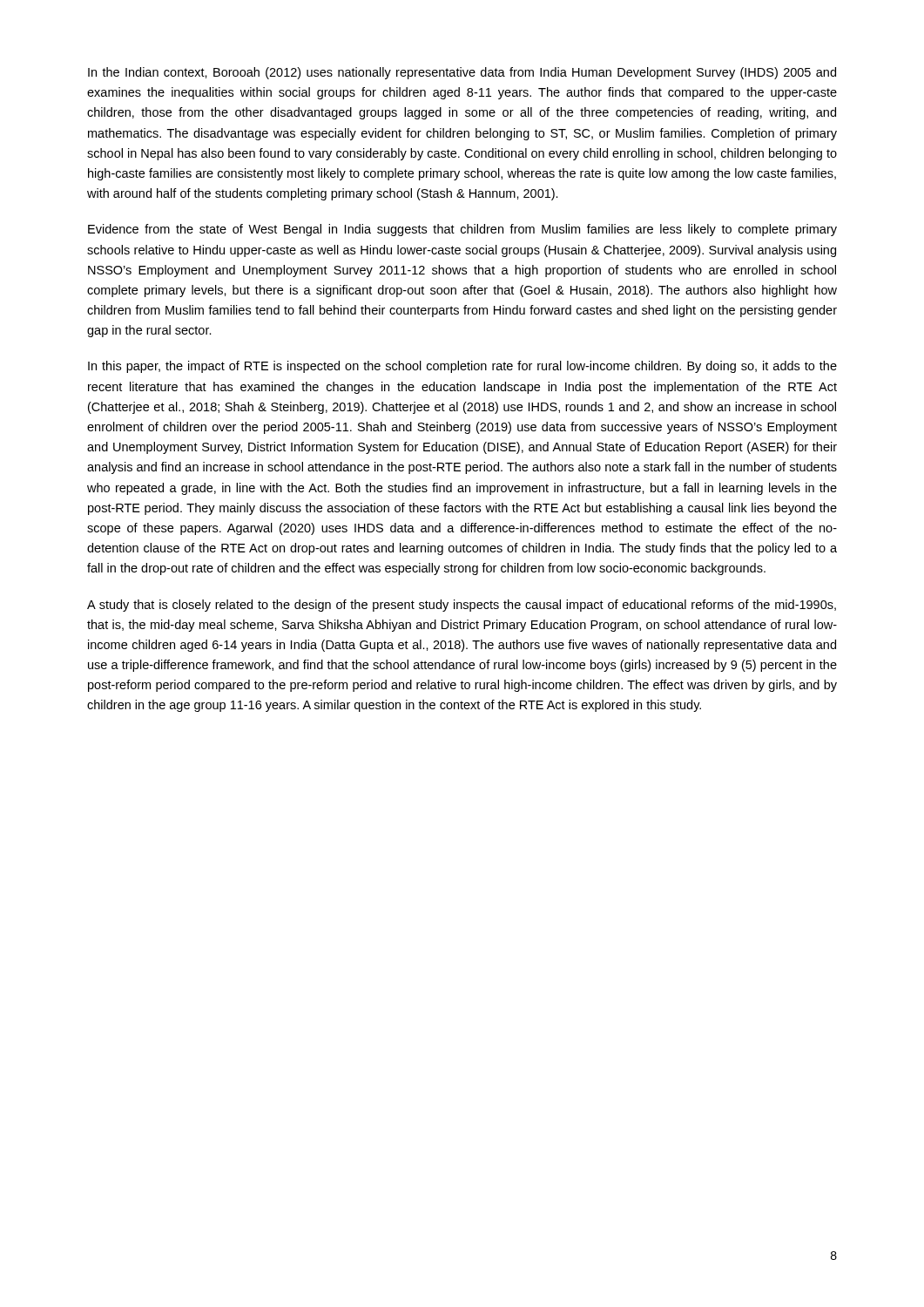Find the block on this page that starts "Evidence from the state of West Bengal"
The height and width of the screenshot is (1307, 924).
tap(462, 280)
